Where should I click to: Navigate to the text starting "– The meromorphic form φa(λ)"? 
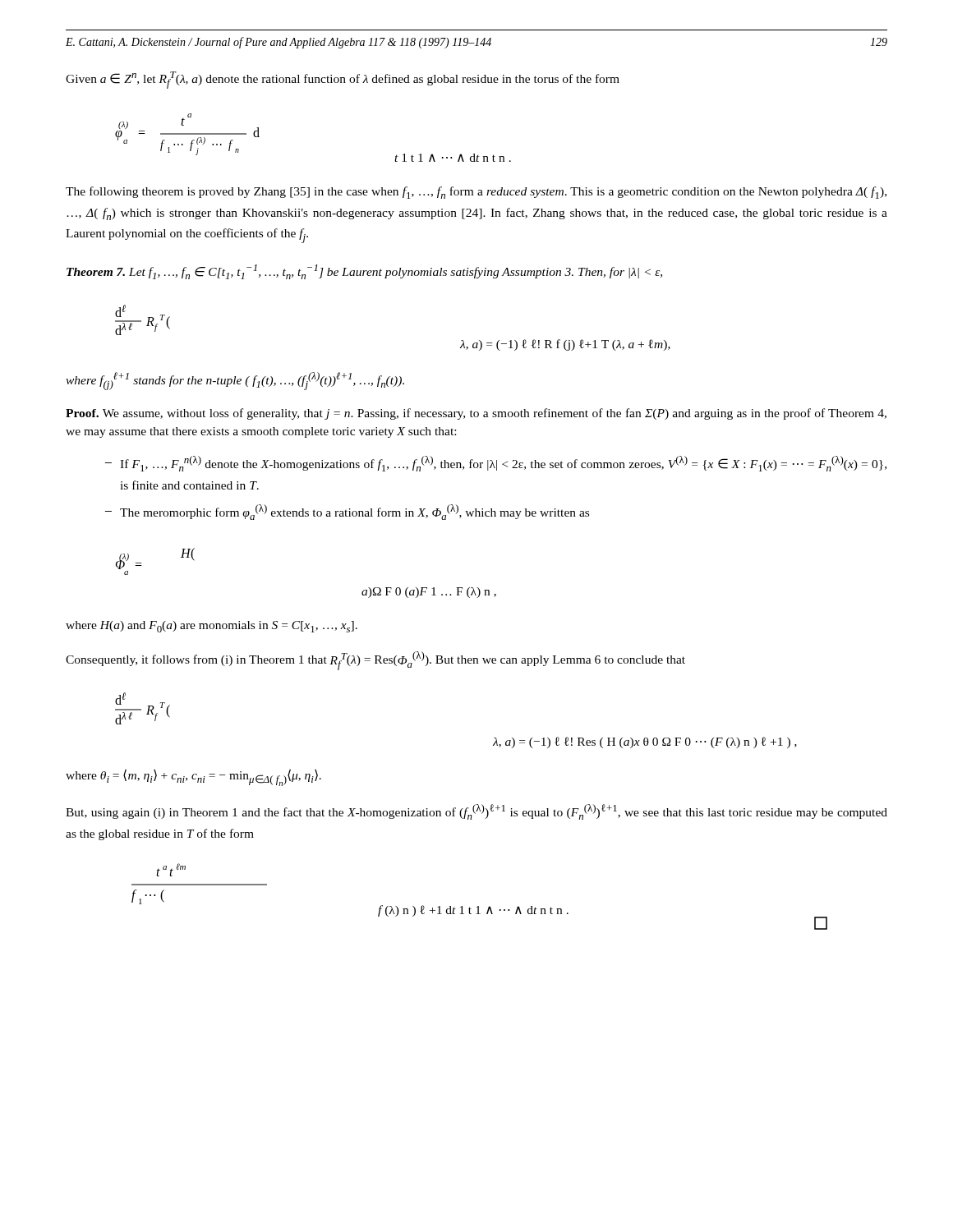coord(347,512)
